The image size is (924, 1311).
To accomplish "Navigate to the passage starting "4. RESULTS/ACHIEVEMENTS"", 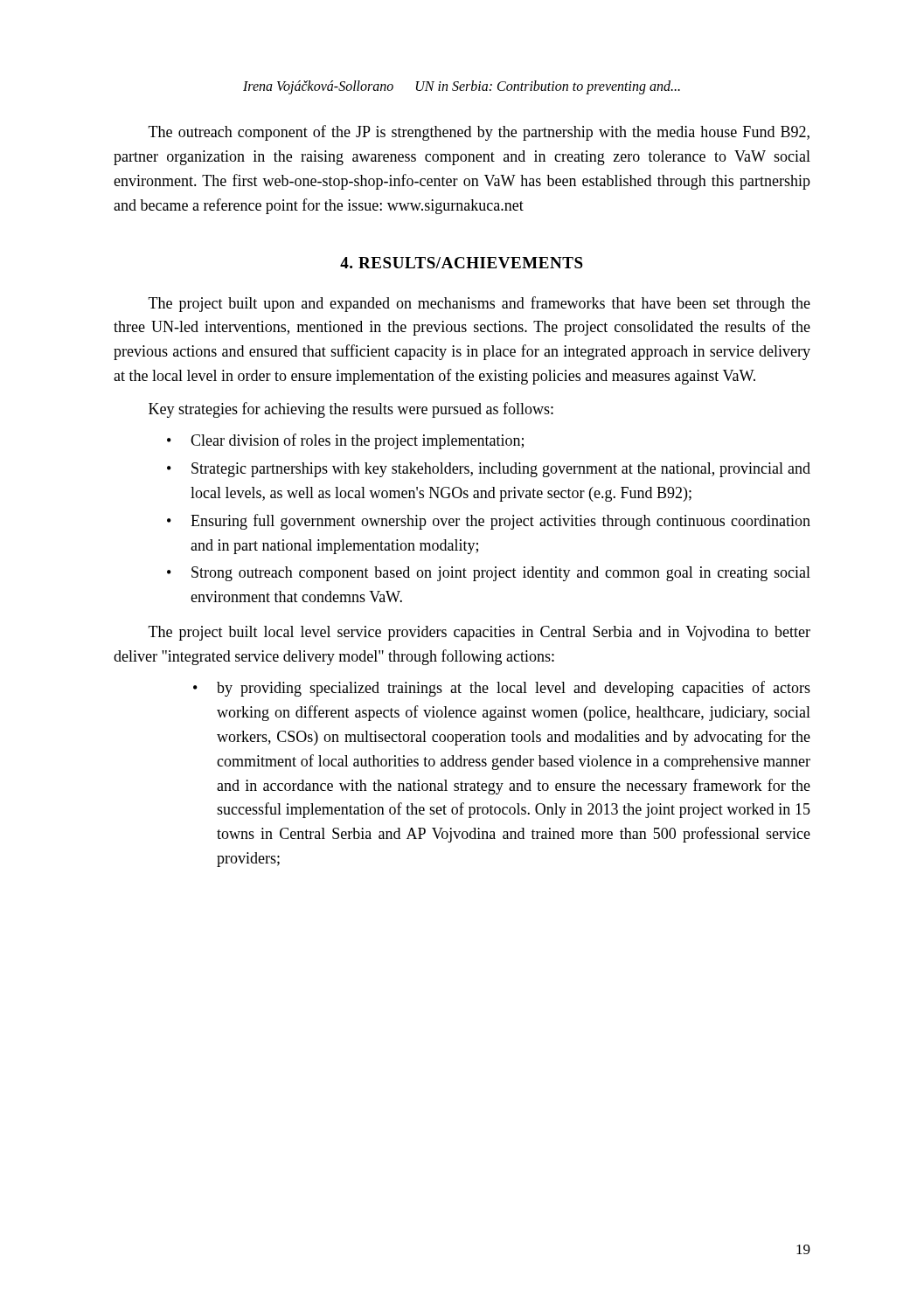I will [462, 262].
